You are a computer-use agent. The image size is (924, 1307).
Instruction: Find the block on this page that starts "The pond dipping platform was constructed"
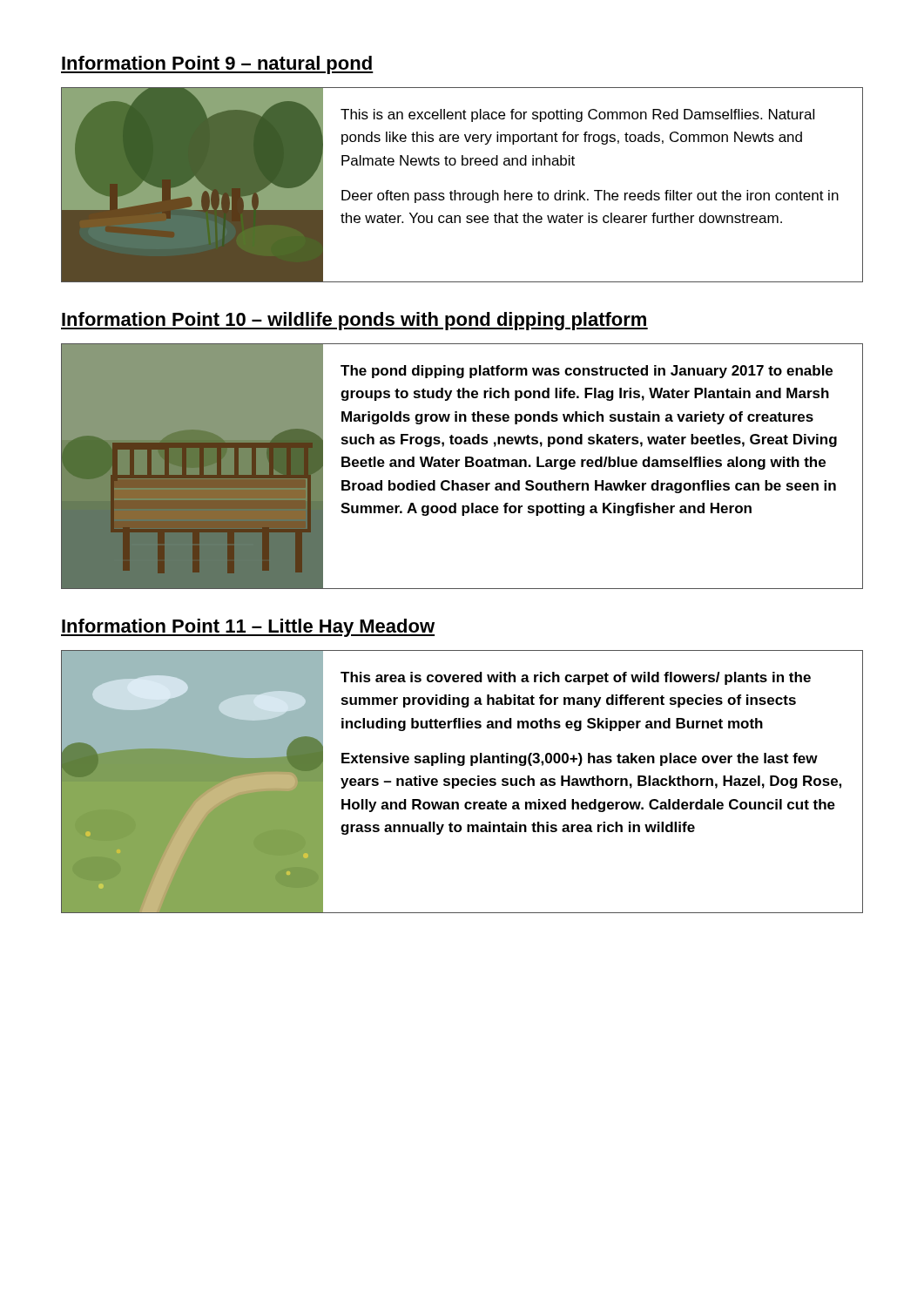coord(593,440)
